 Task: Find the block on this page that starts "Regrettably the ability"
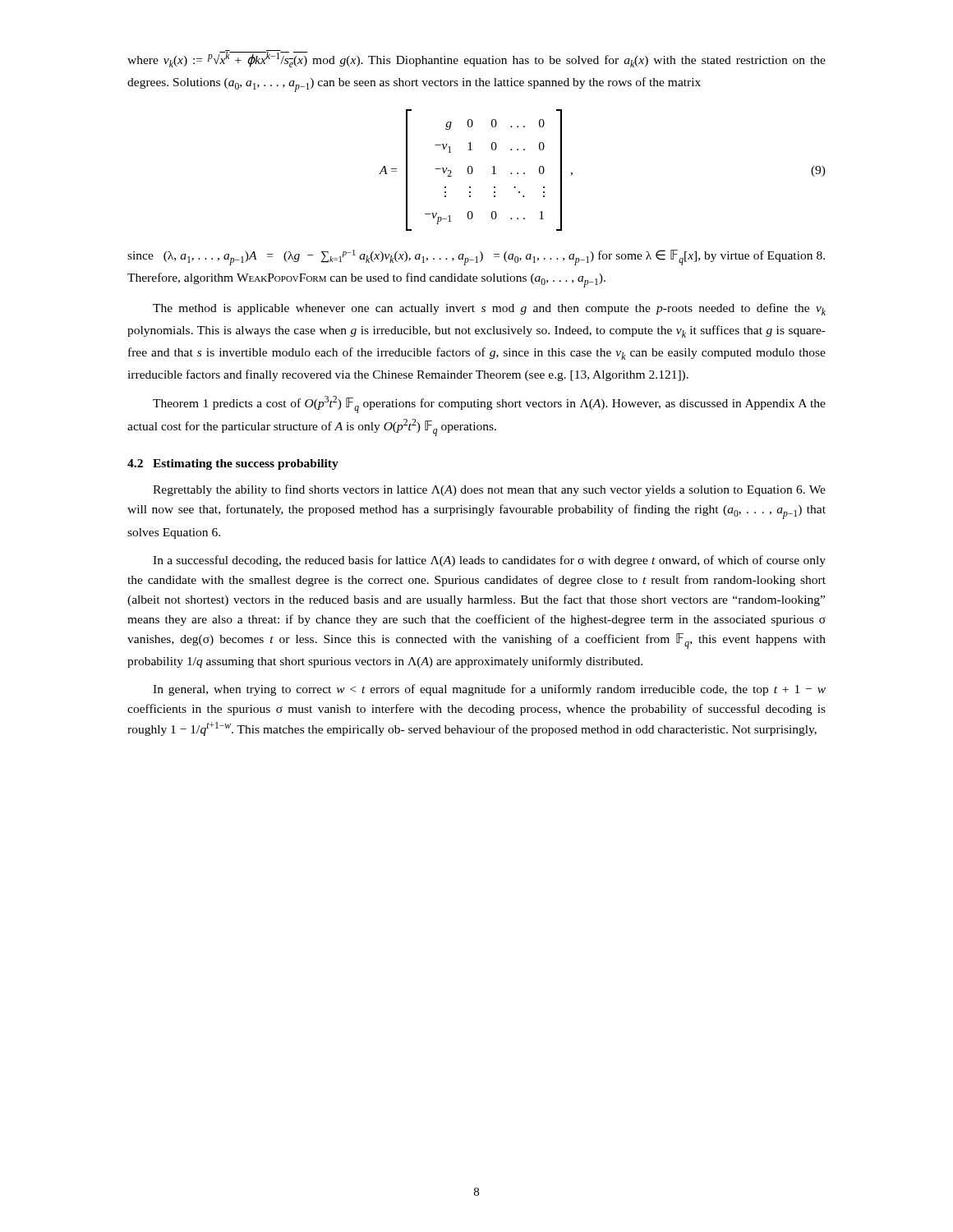(x=476, y=610)
